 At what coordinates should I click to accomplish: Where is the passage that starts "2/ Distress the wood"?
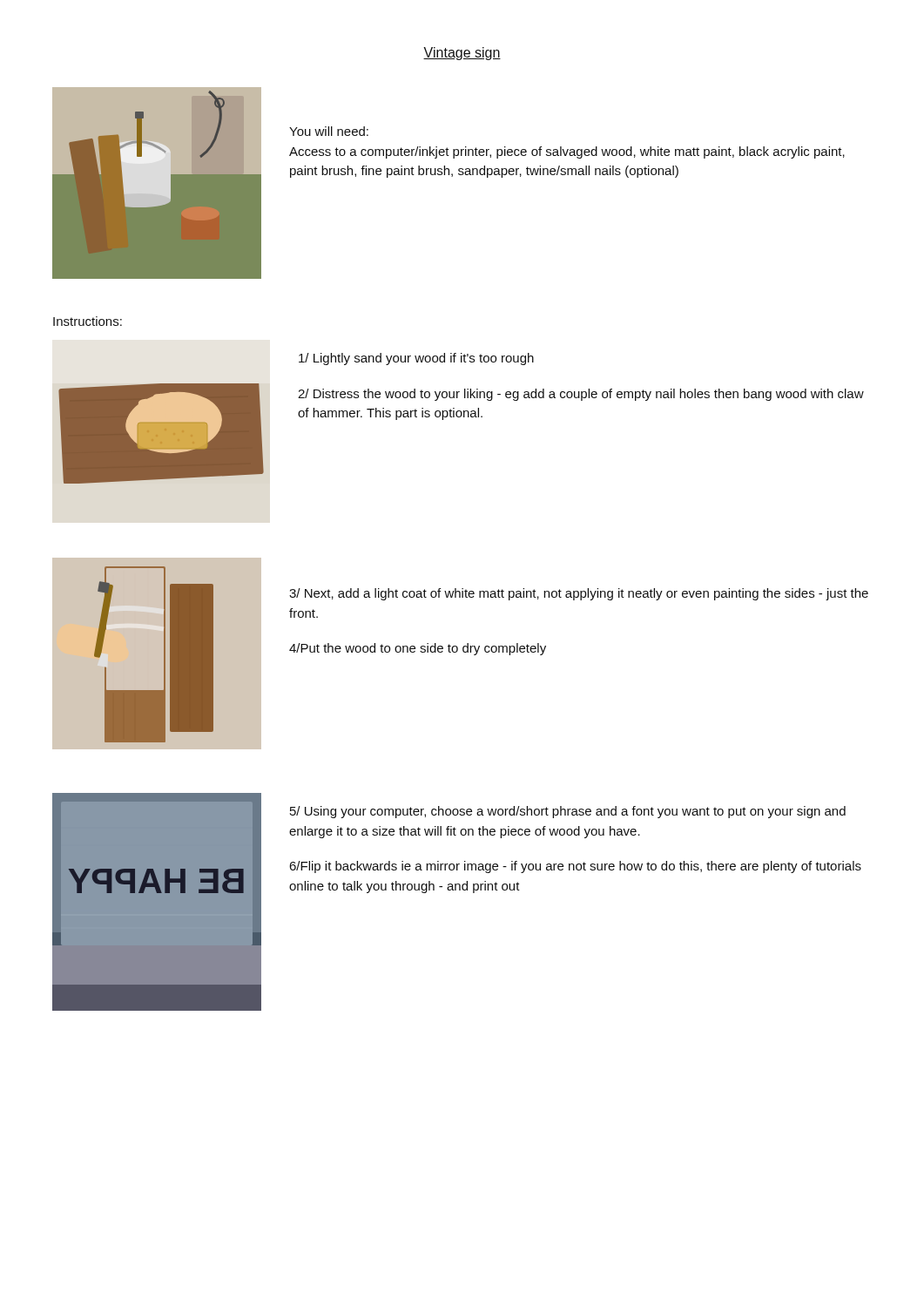tap(581, 403)
